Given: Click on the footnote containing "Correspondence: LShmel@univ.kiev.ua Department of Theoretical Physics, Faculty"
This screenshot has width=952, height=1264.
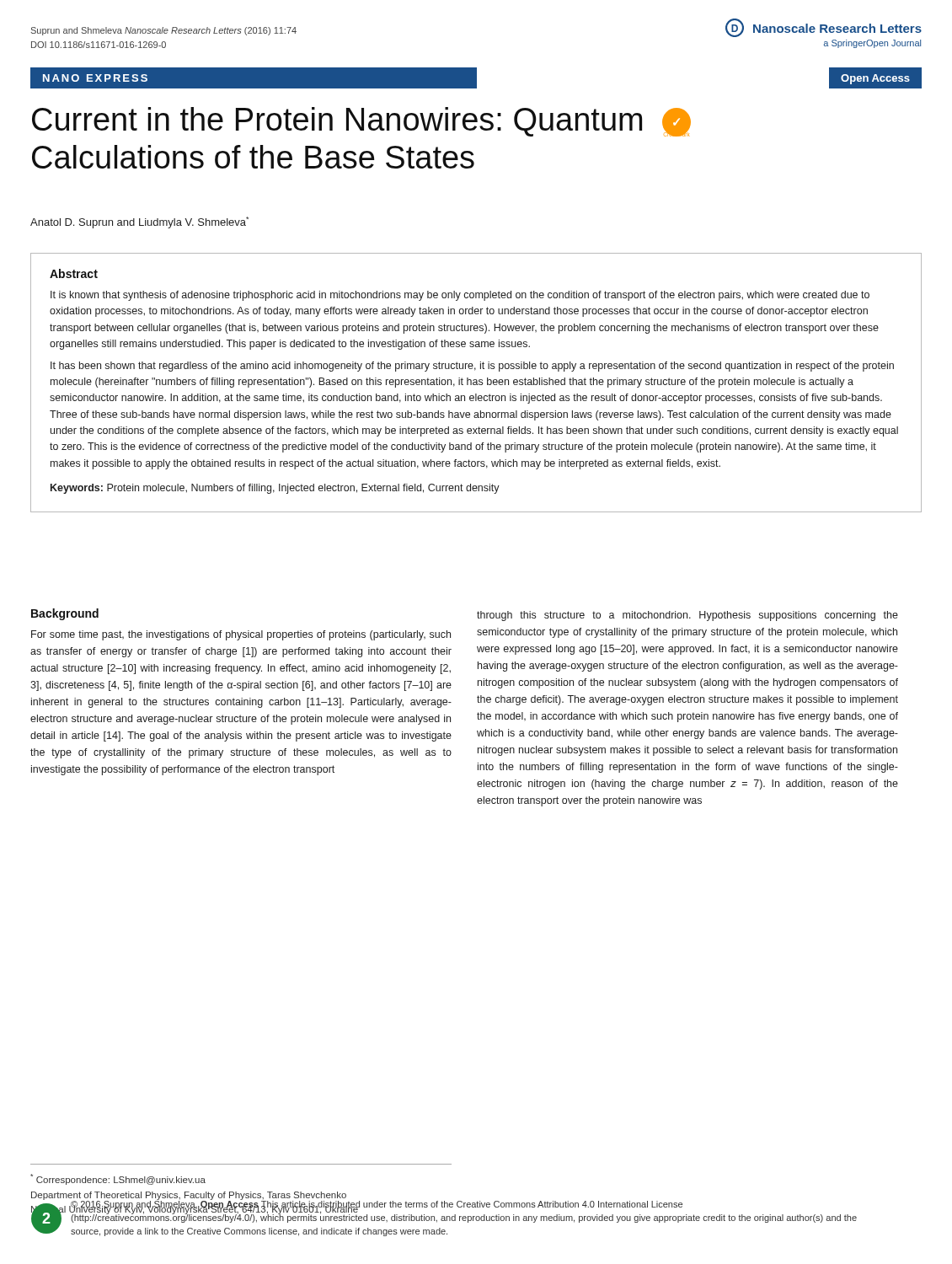Looking at the screenshot, I should 194,1193.
